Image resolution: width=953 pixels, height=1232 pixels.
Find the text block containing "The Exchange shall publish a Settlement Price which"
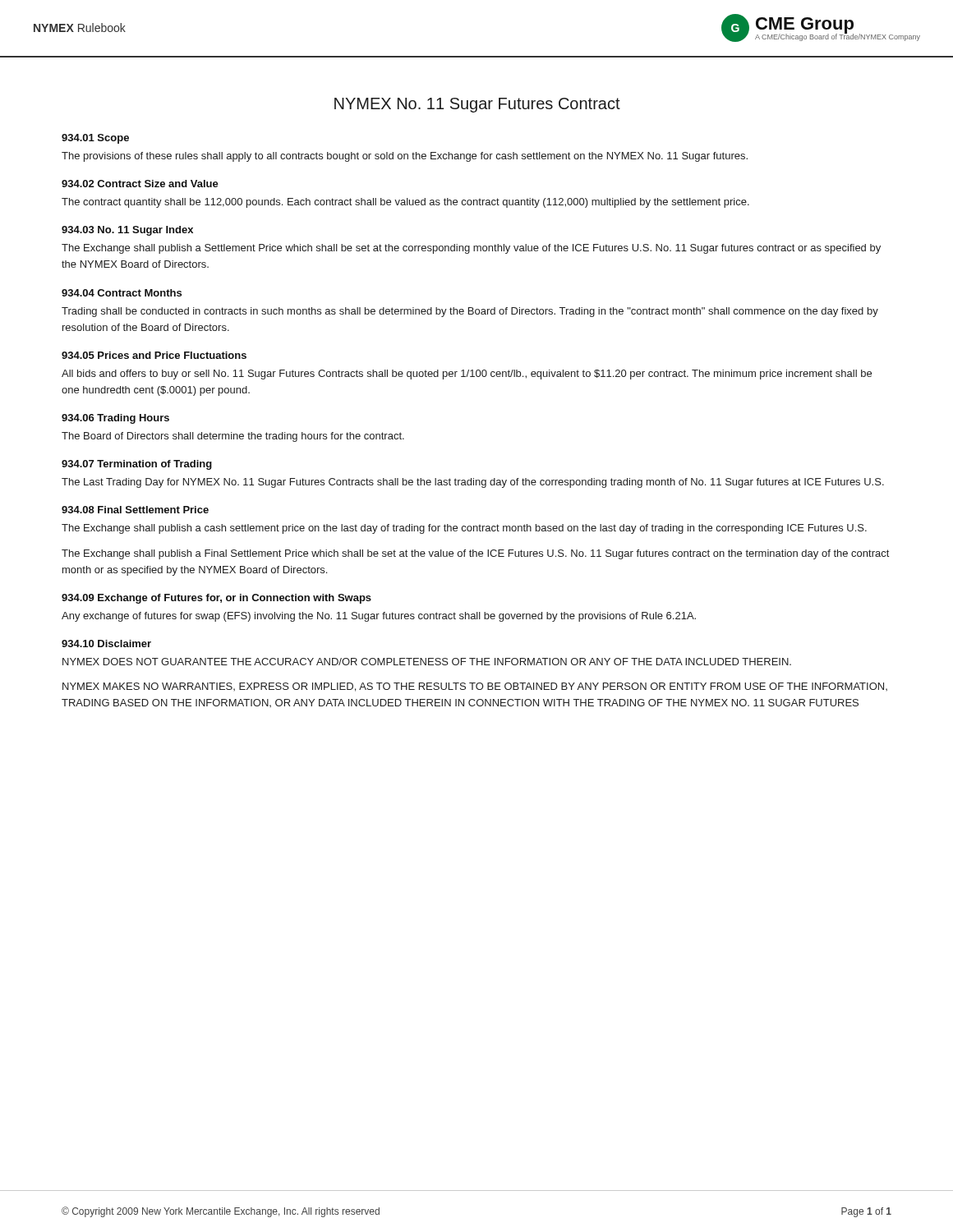(471, 256)
